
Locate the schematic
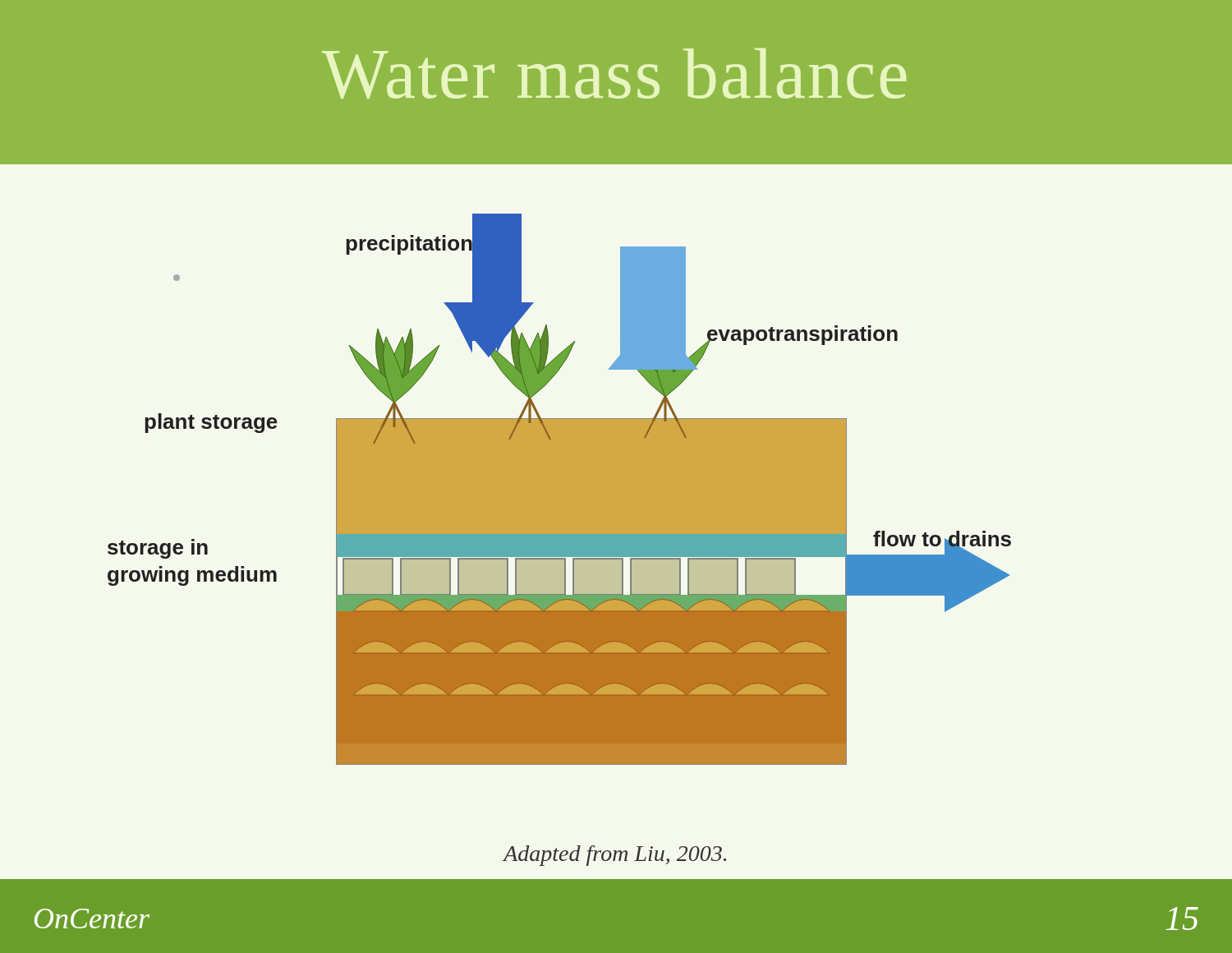[616, 518]
